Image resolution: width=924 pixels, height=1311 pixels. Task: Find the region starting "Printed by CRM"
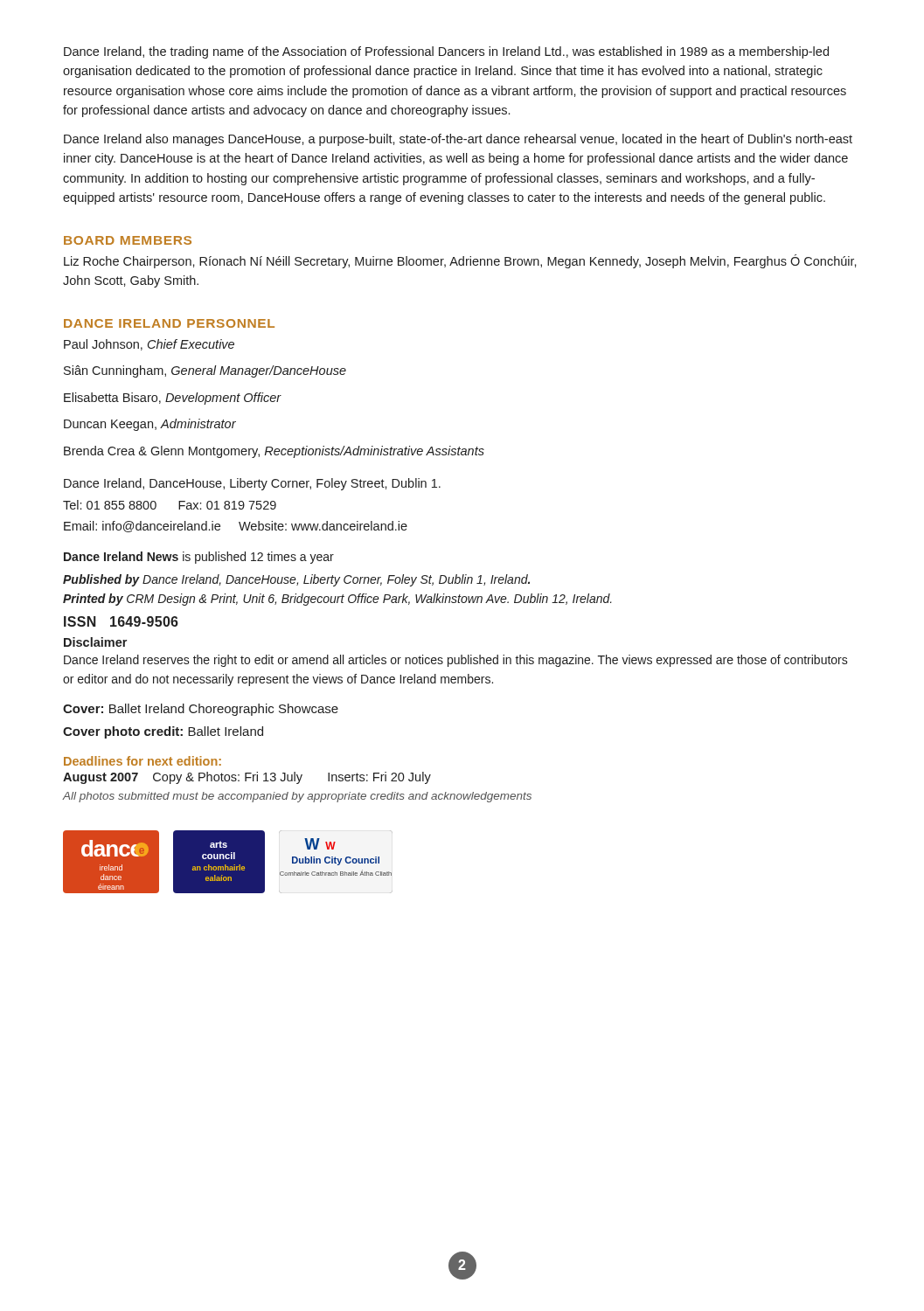coord(338,599)
